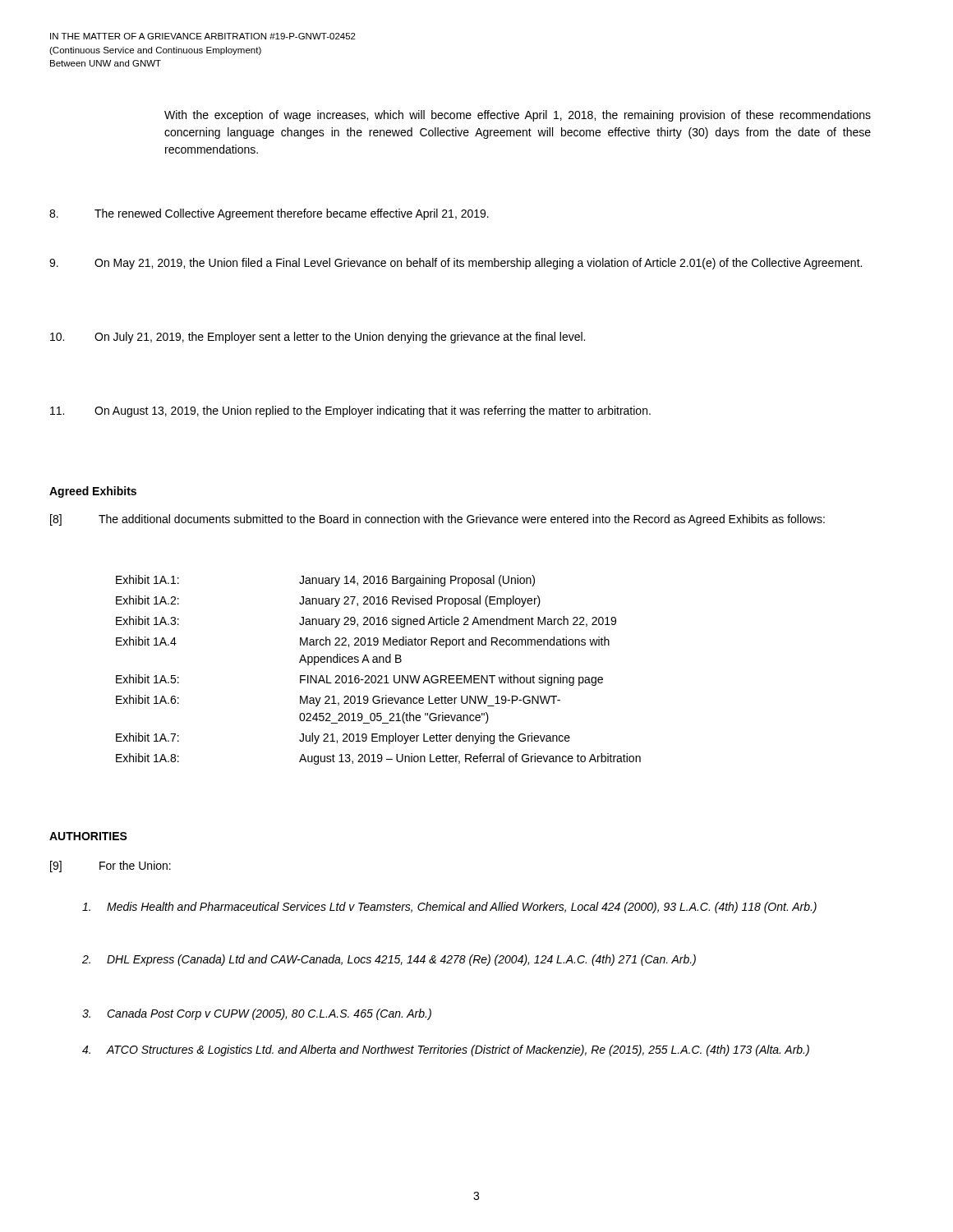Navigate to the region starting "9. On May 21, 2019, the"
The height and width of the screenshot is (1232, 953).
[x=460, y=263]
